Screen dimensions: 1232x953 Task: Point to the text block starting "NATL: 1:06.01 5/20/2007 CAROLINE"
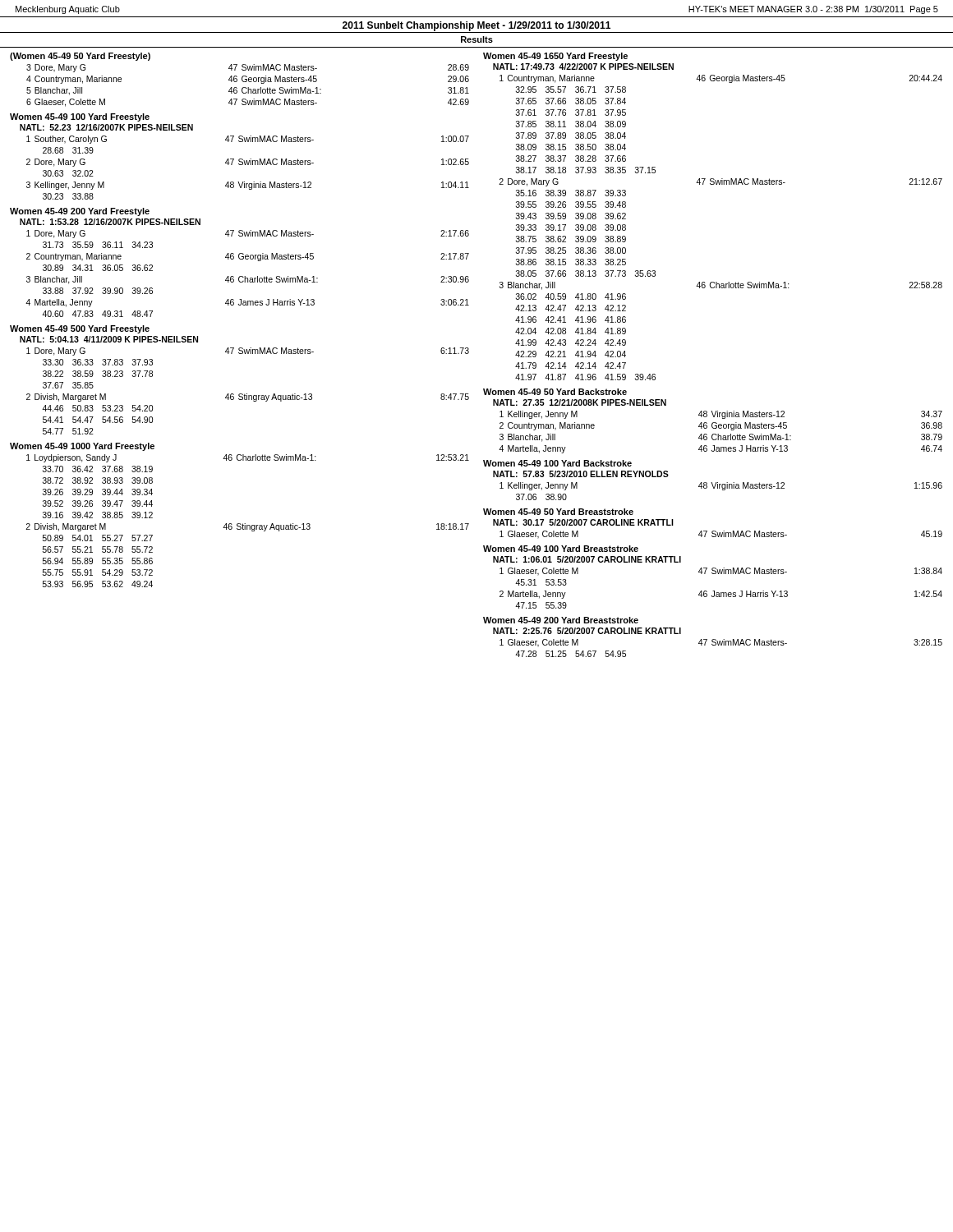(582, 559)
